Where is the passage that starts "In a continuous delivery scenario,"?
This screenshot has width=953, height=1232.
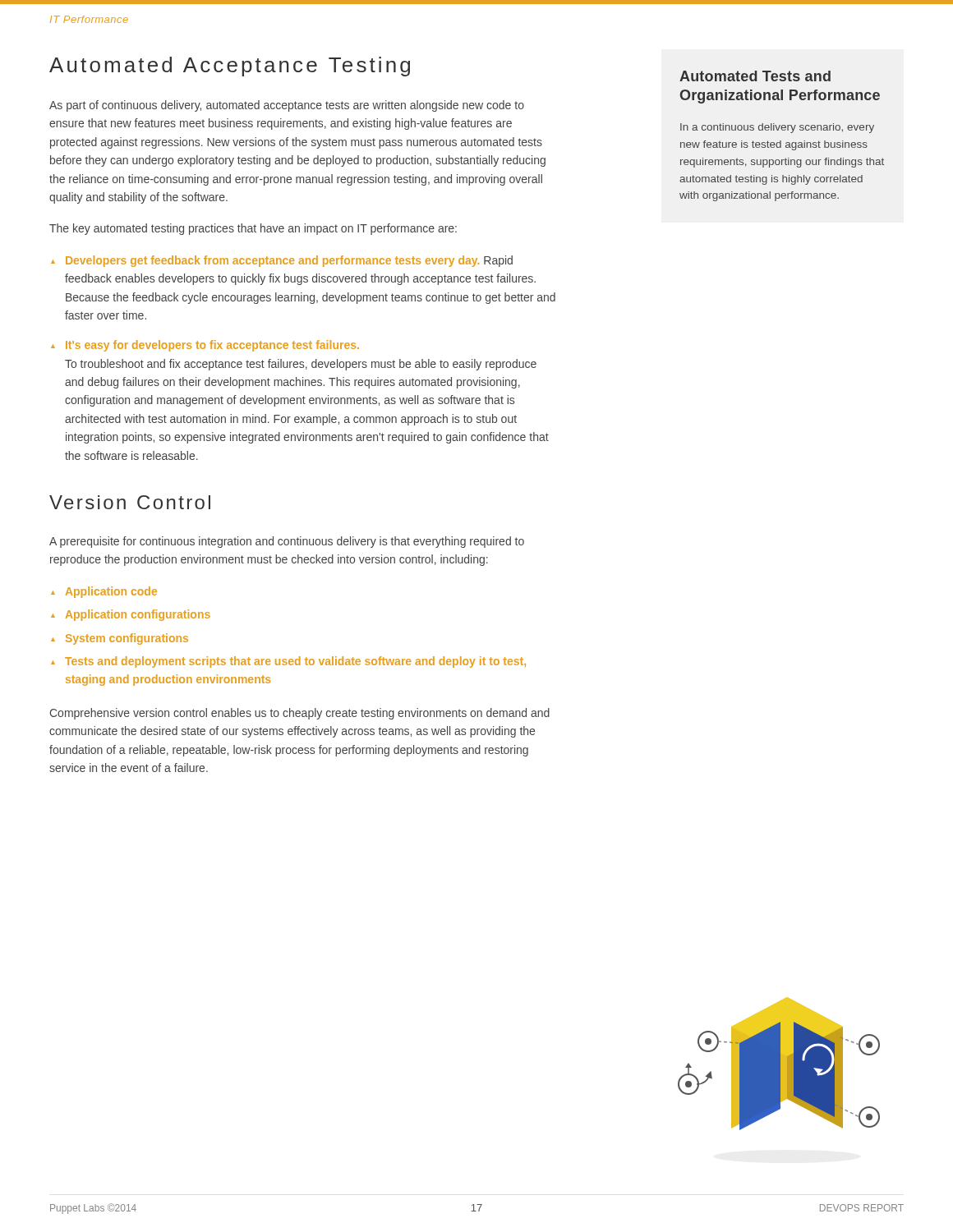pyautogui.click(x=783, y=162)
